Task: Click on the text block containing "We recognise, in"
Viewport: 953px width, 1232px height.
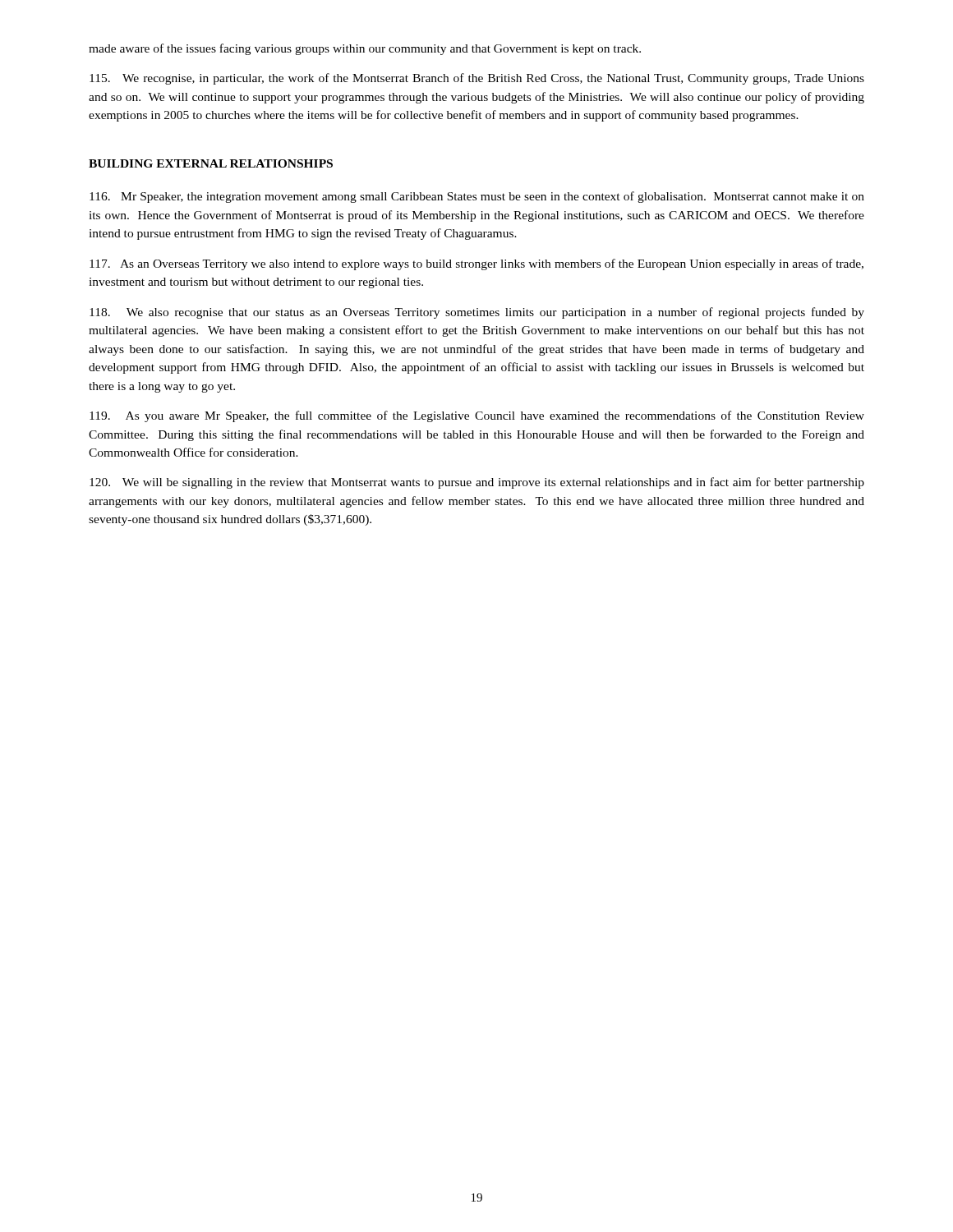Action: pos(476,96)
